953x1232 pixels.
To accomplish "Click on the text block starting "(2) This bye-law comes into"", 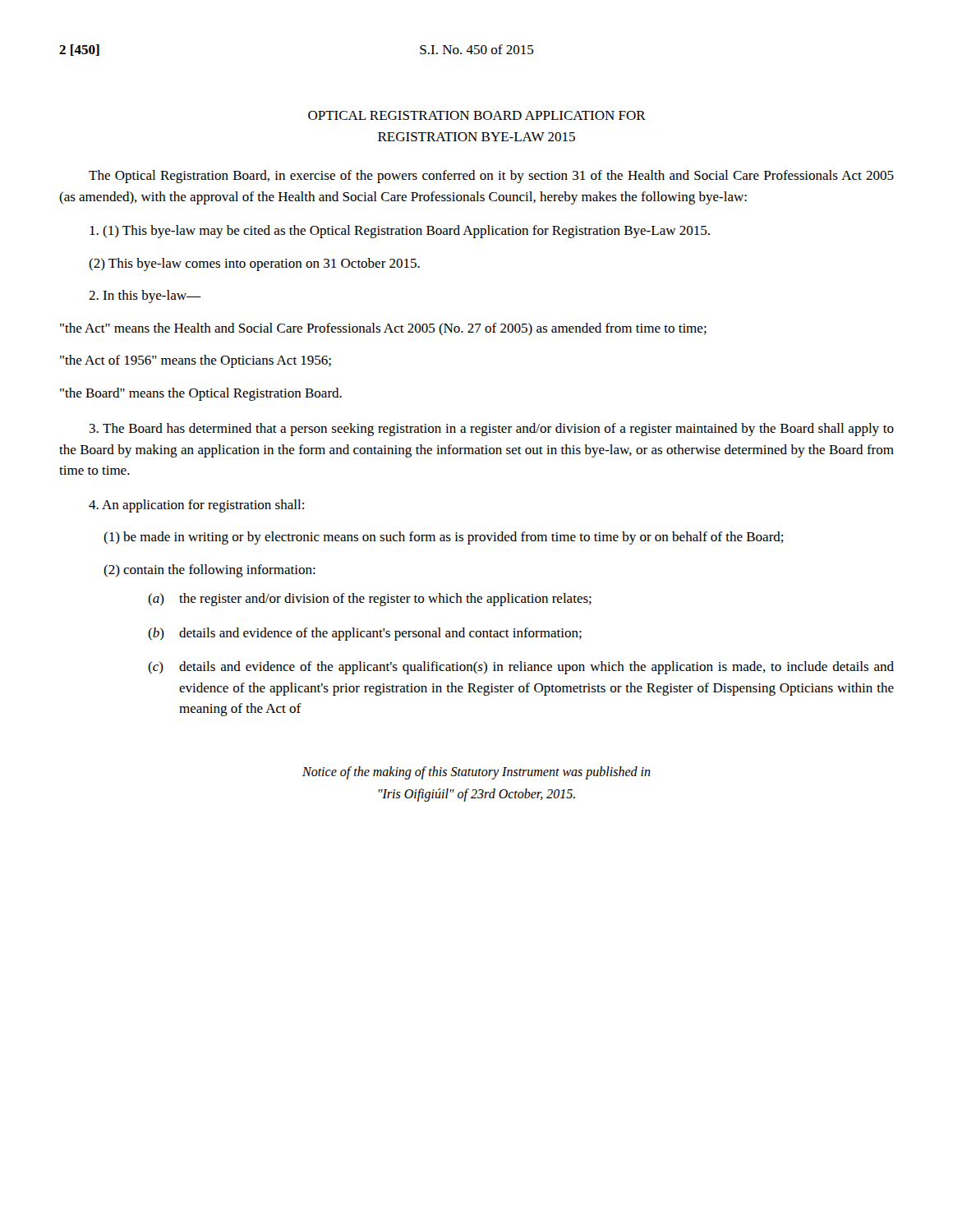I will coord(255,263).
